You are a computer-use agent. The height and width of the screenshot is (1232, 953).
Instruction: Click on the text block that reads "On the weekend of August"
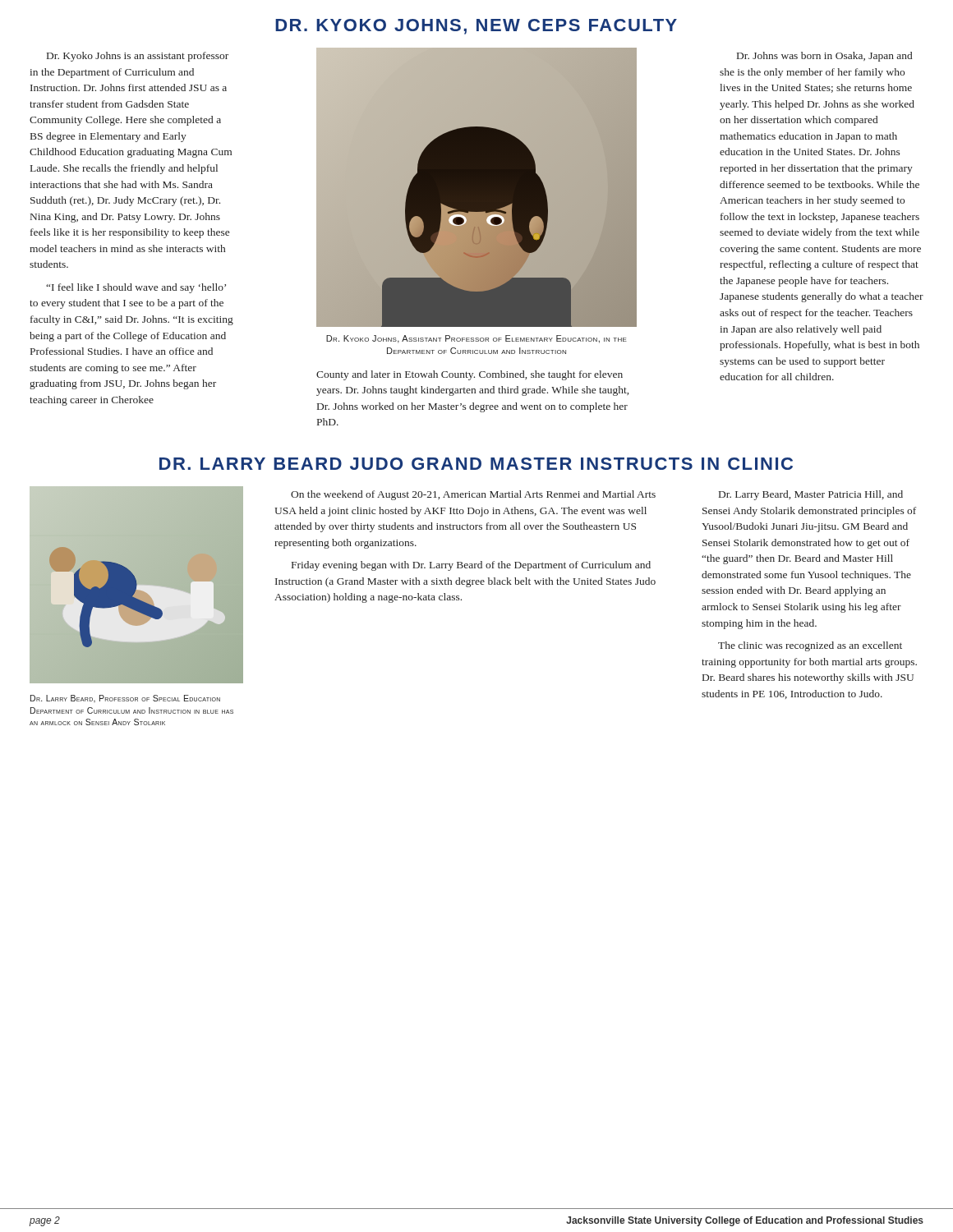click(473, 495)
